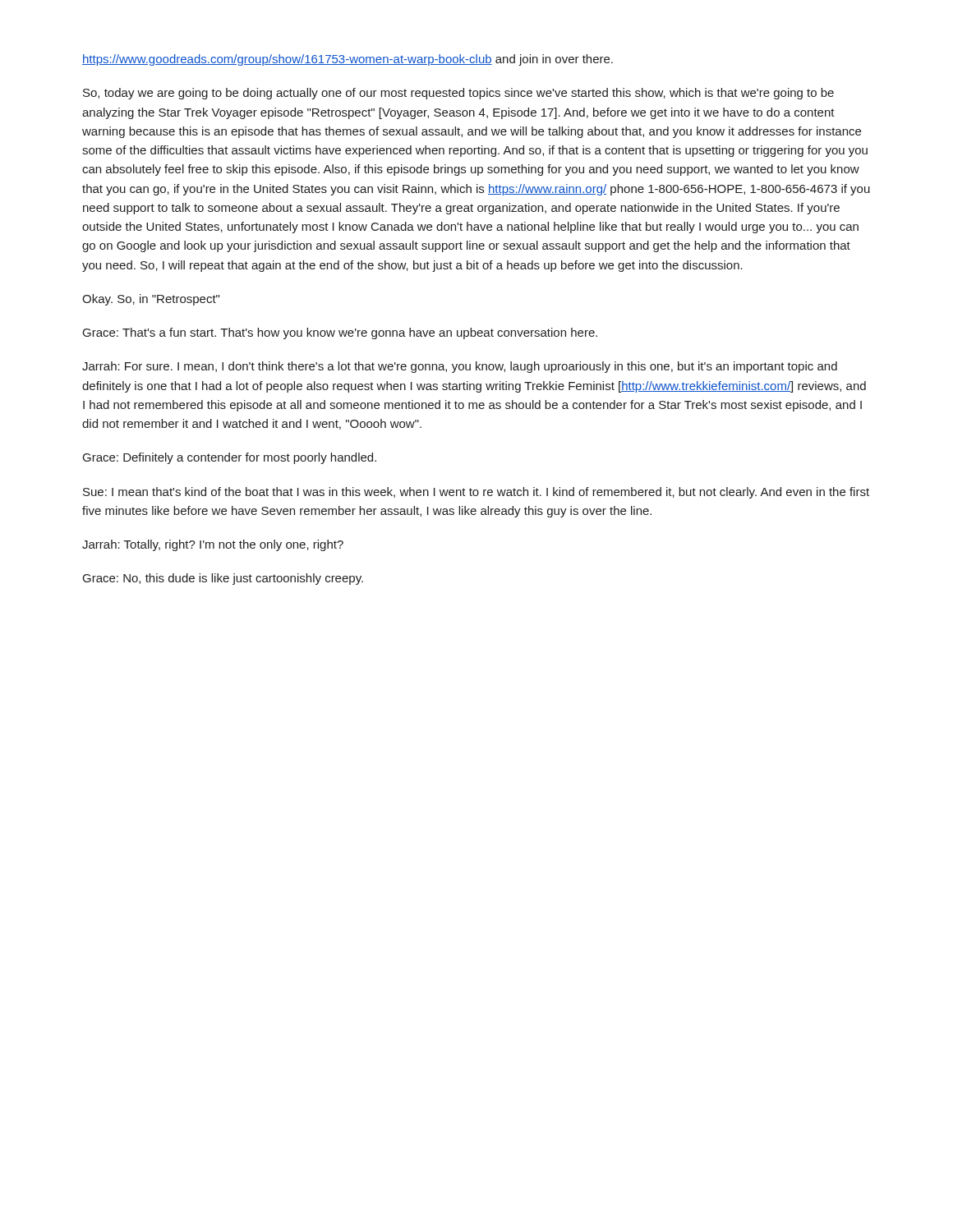Click on the text starting "Sue: I mean that's kind"
The height and width of the screenshot is (1232, 953).
(x=476, y=501)
